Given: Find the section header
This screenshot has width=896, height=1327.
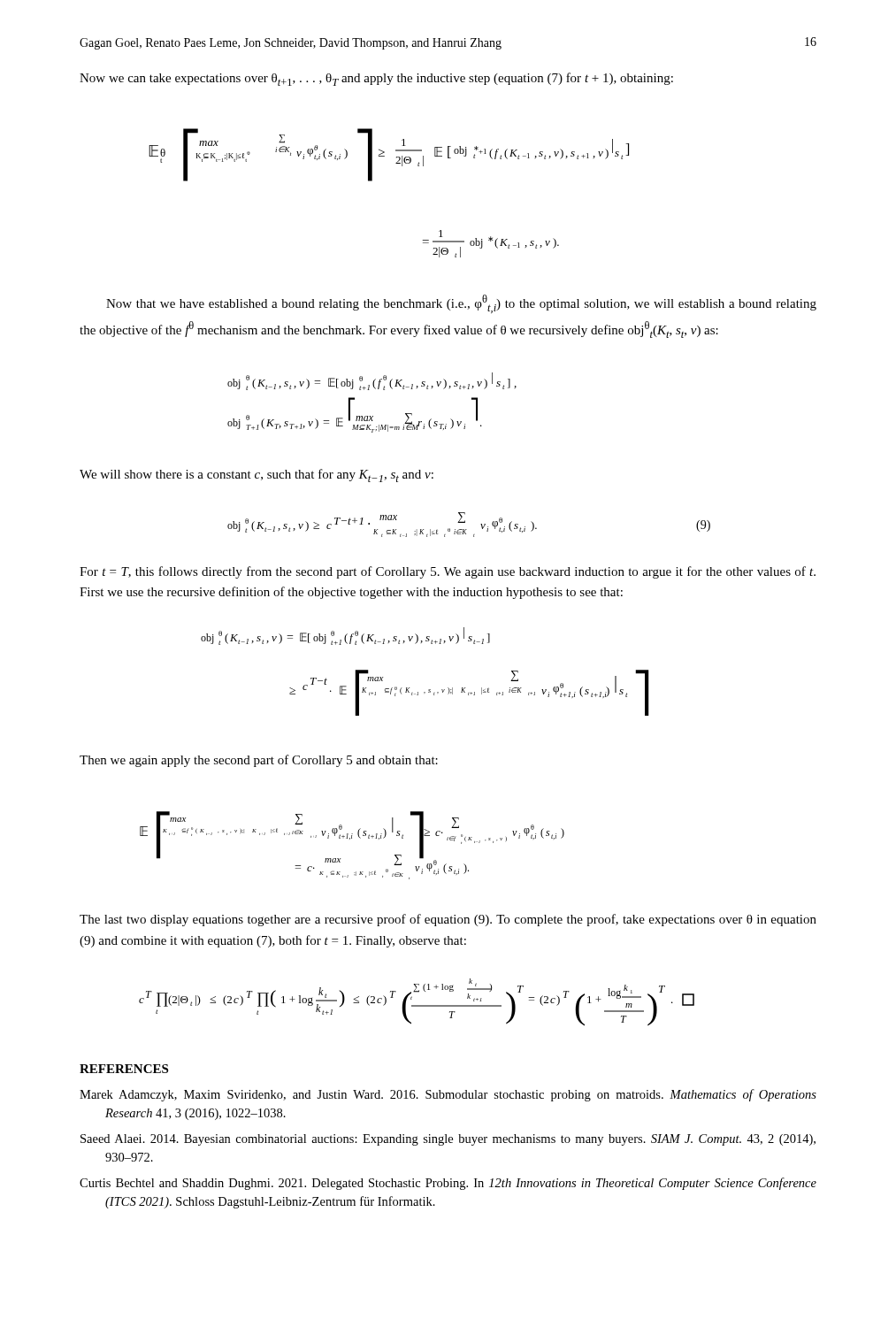Looking at the screenshot, I should pyautogui.click(x=448, y=1069).
